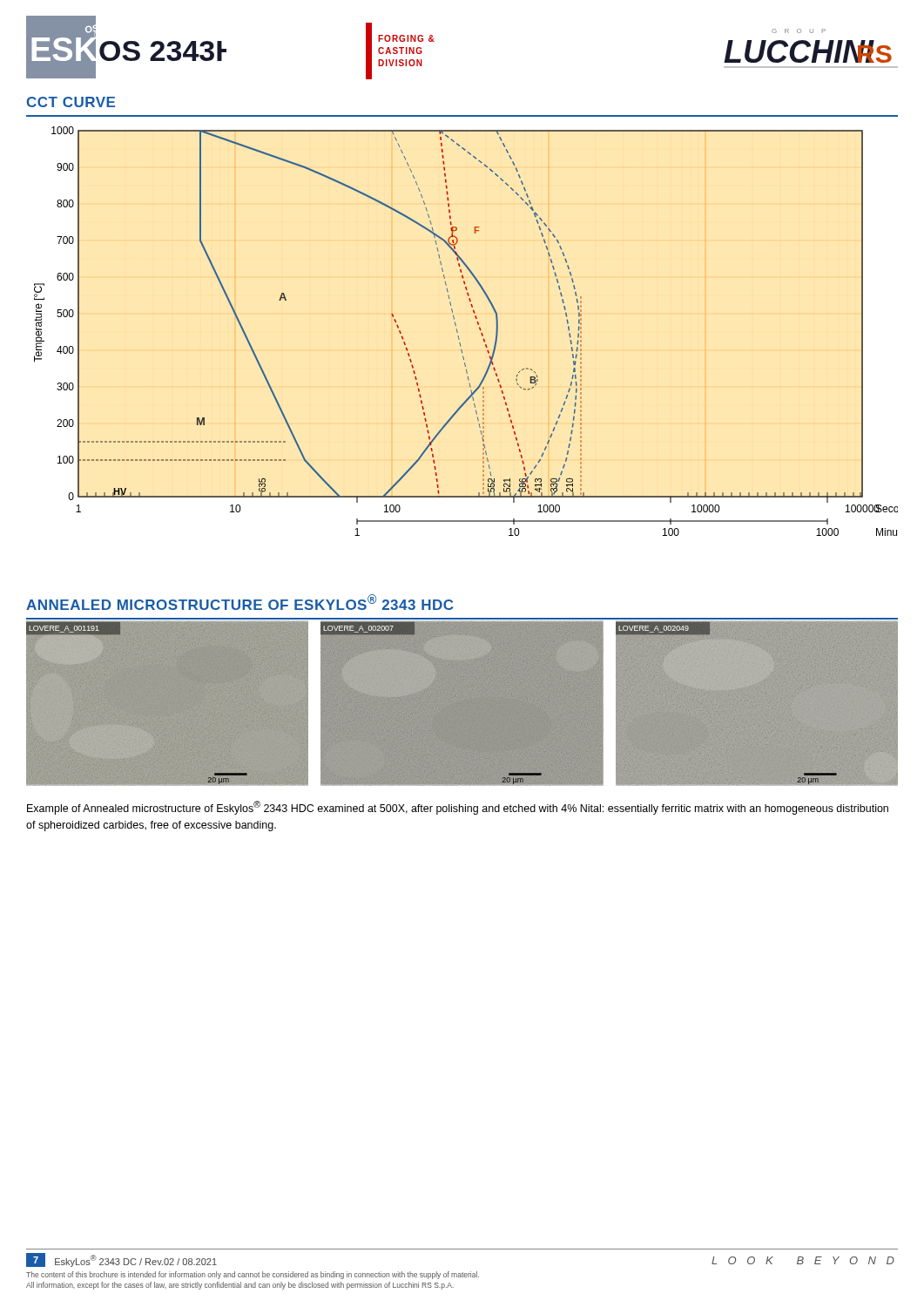Find "CCT Curve" on this page
This screenshot has width=924, height=1307.
pos(462,105)
